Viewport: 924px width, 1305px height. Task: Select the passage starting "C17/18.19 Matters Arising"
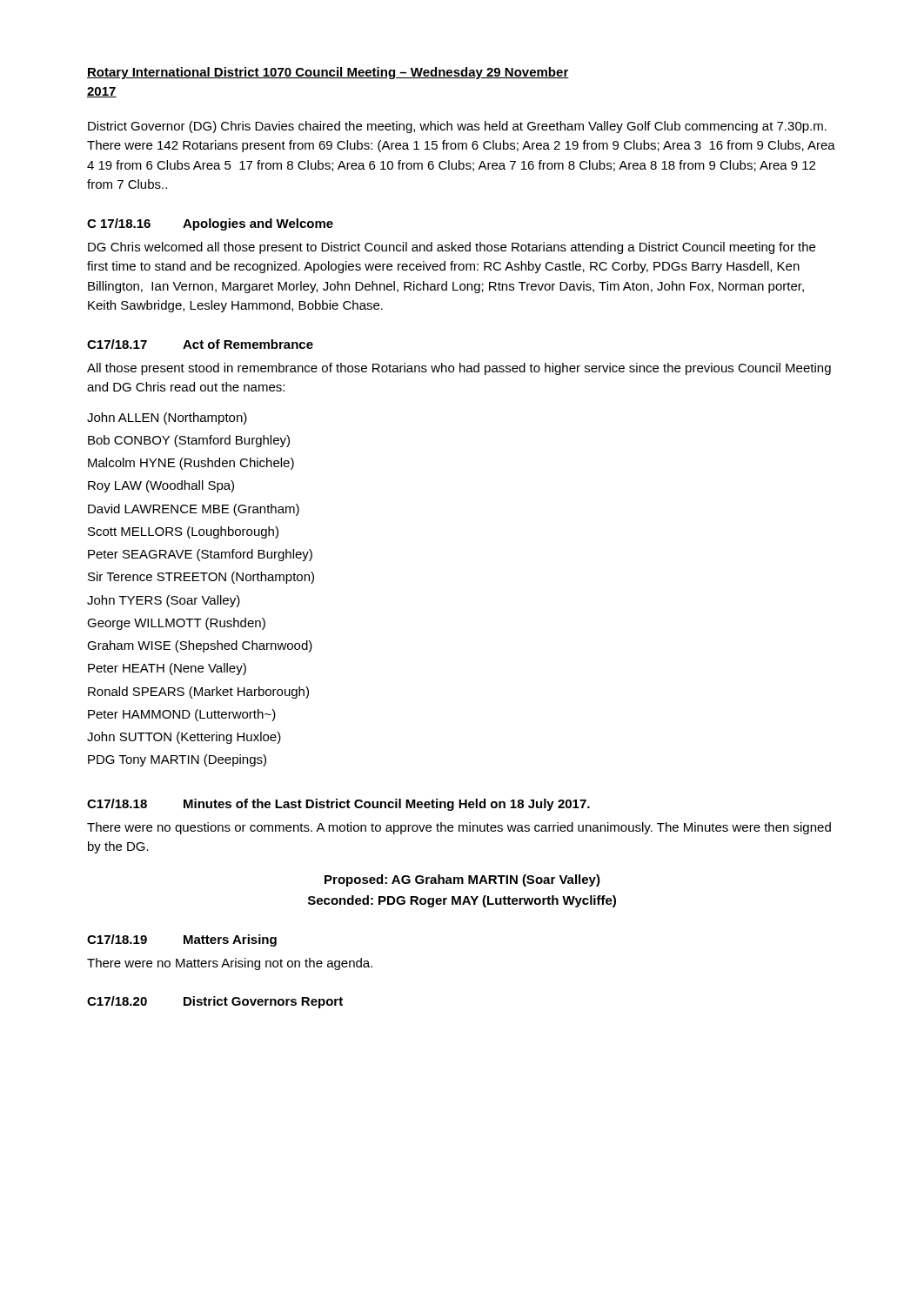[x=182, y=939]
